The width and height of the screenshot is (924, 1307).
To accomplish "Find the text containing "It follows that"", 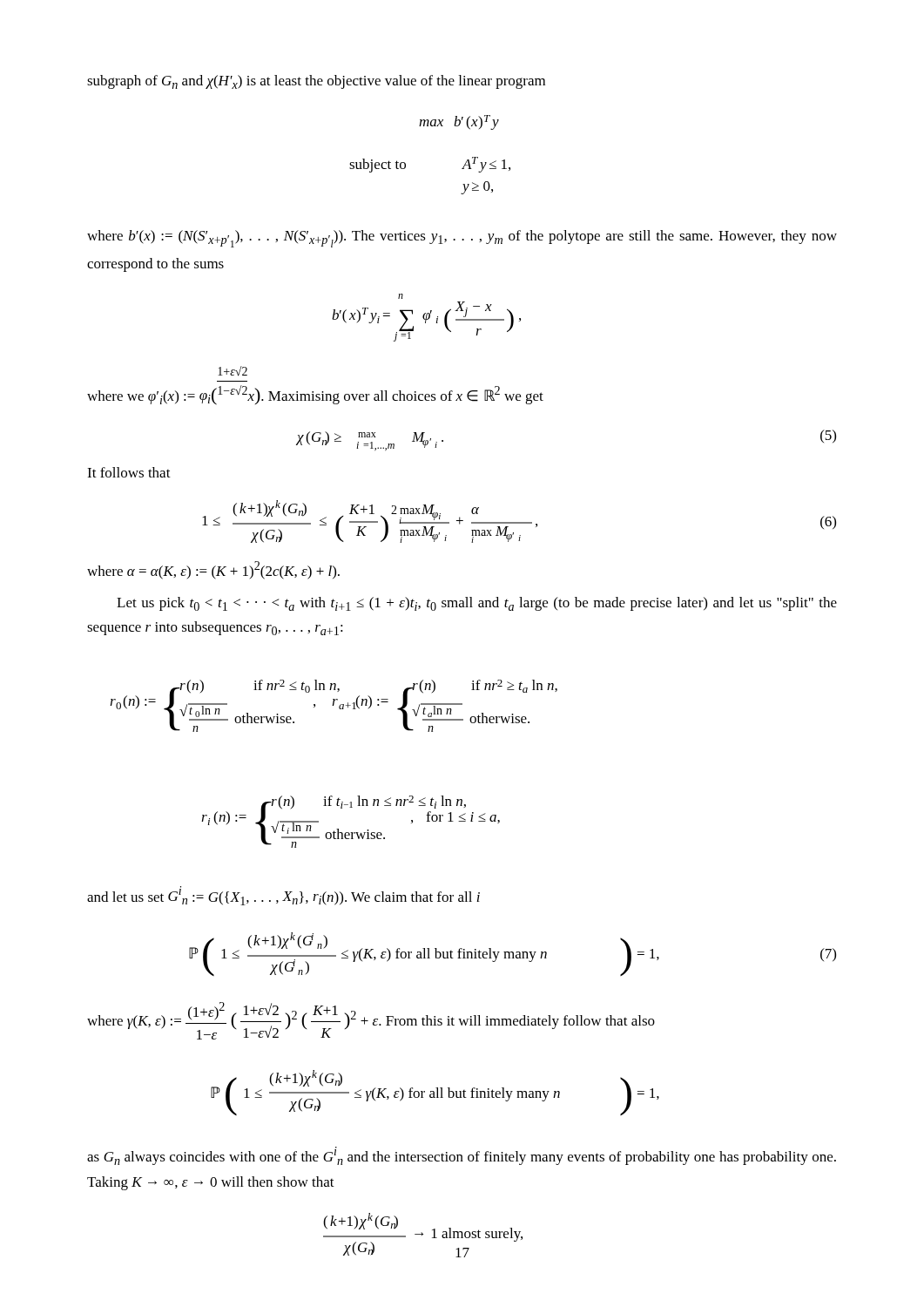I will pyautogui.click(x=129, y=472).
